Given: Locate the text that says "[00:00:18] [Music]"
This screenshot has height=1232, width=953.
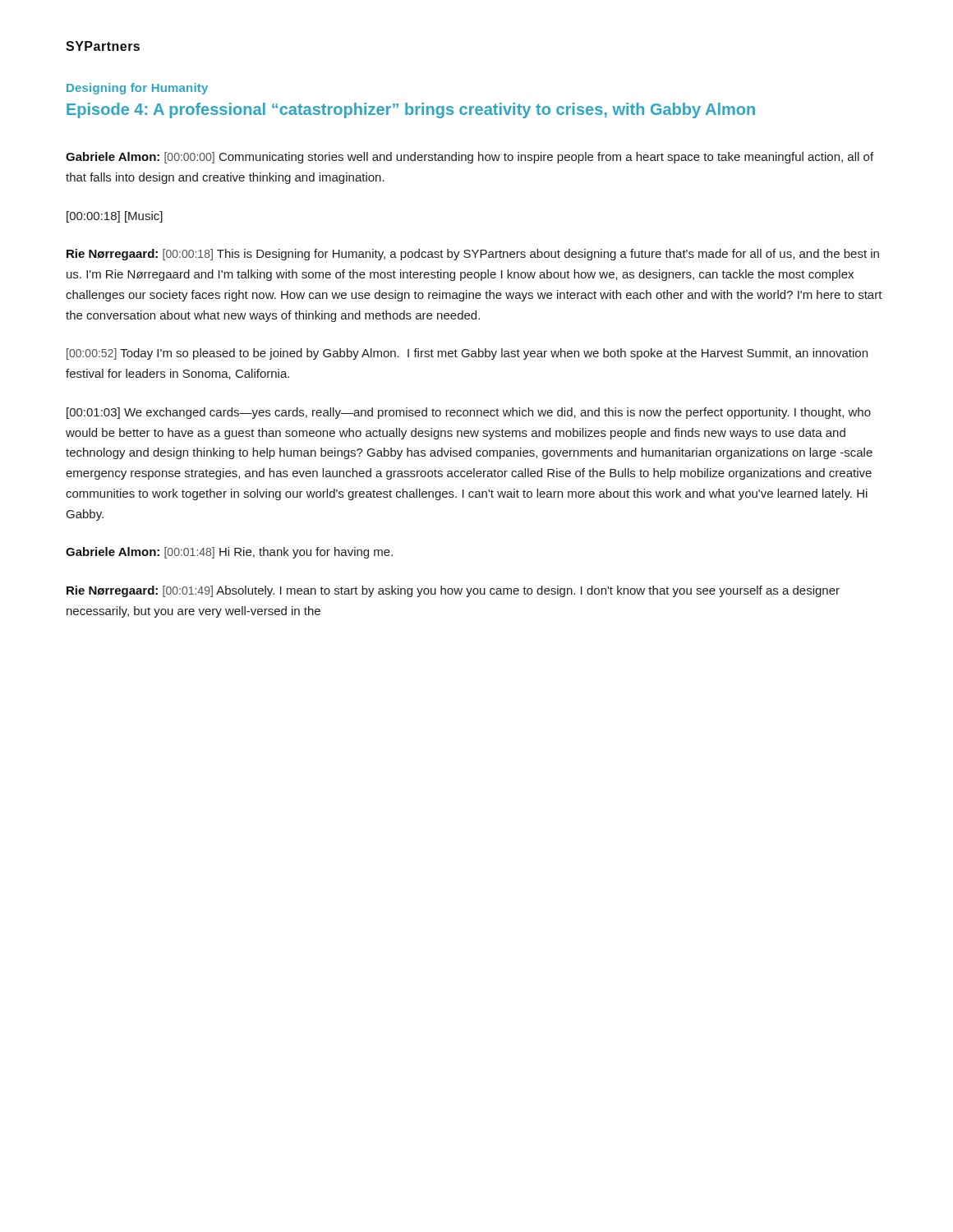Looking at the screenshot, I should pos(114,215).
